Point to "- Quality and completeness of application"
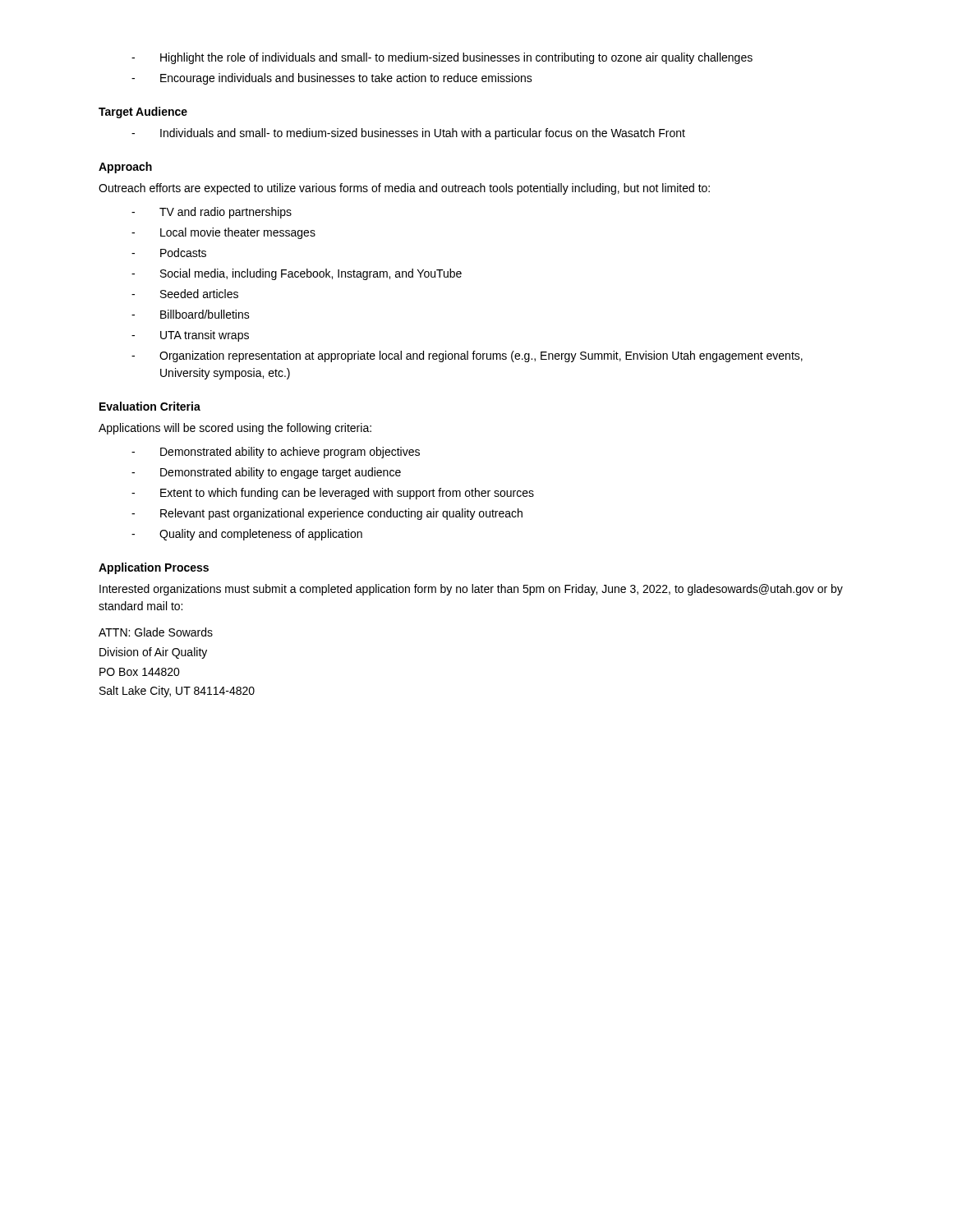The image size is (953, 1232). click(x=247, y=535)
